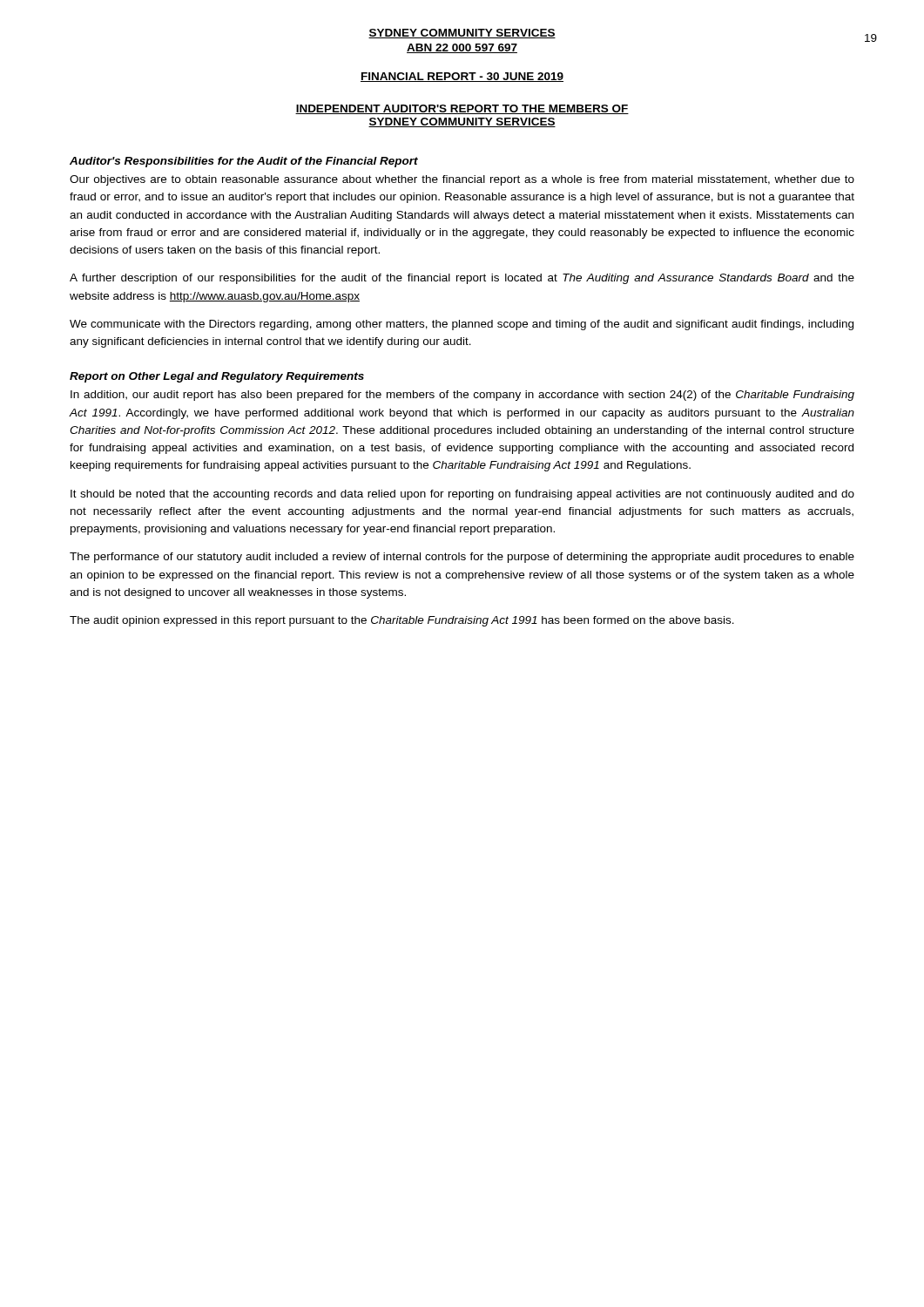Select the text block that says "A further description of"
Screen dimensions: 1307x924
tap(462, 287)
